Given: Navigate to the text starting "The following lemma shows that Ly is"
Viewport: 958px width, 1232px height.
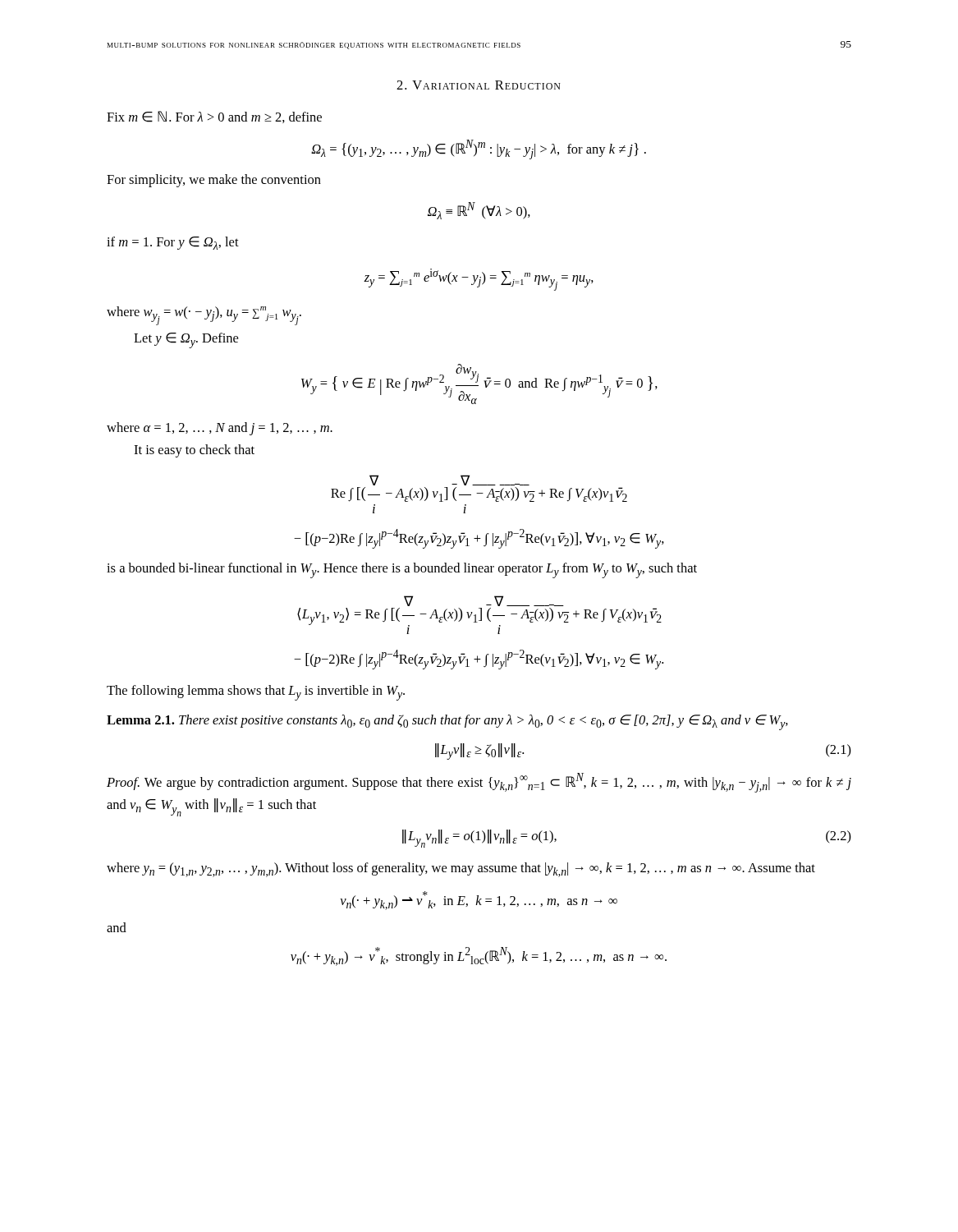Looking at the screenshot, I should click(x=256, y=692).
